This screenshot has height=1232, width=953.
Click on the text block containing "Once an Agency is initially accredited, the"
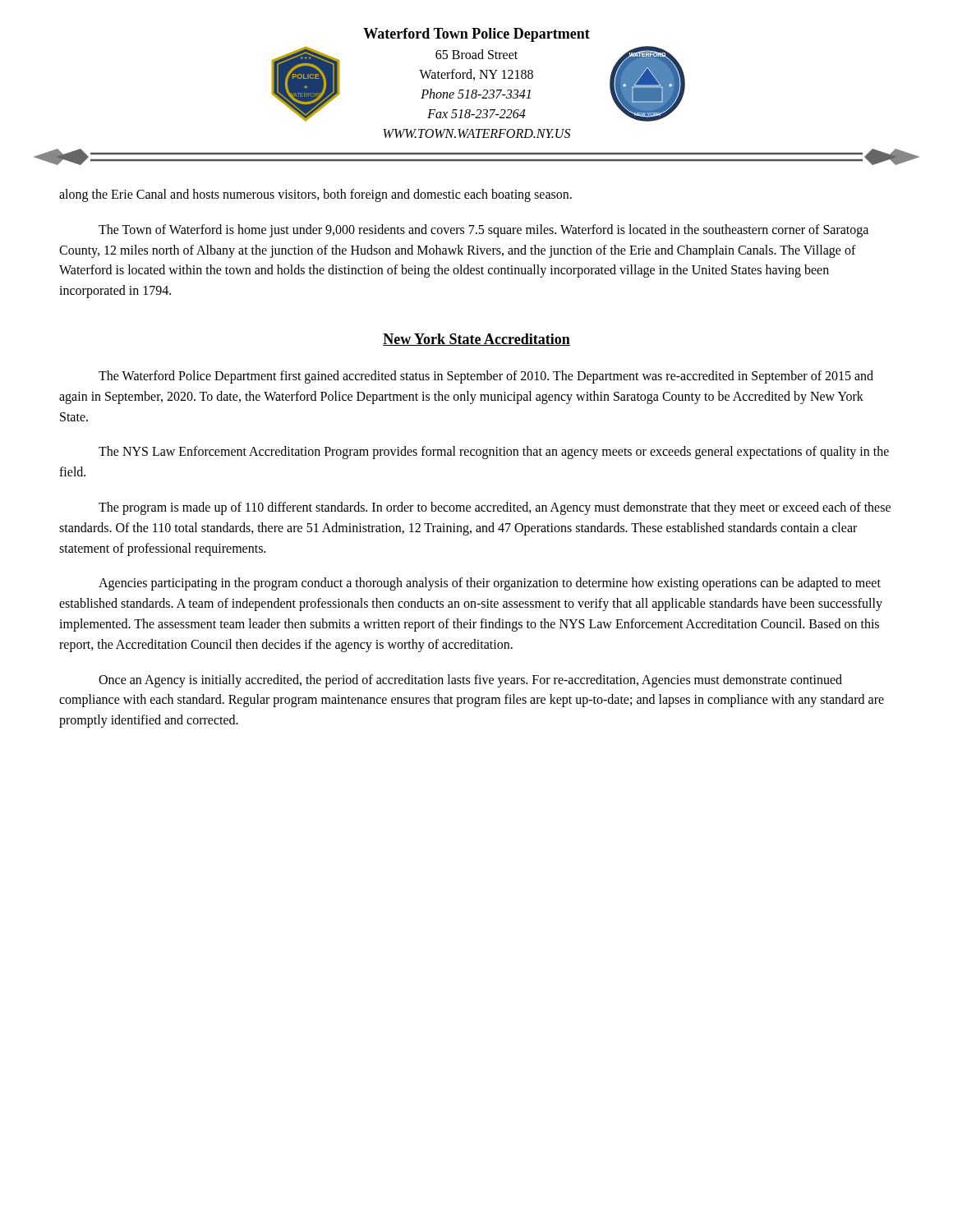pyautogui.click(x=472, y=700)
